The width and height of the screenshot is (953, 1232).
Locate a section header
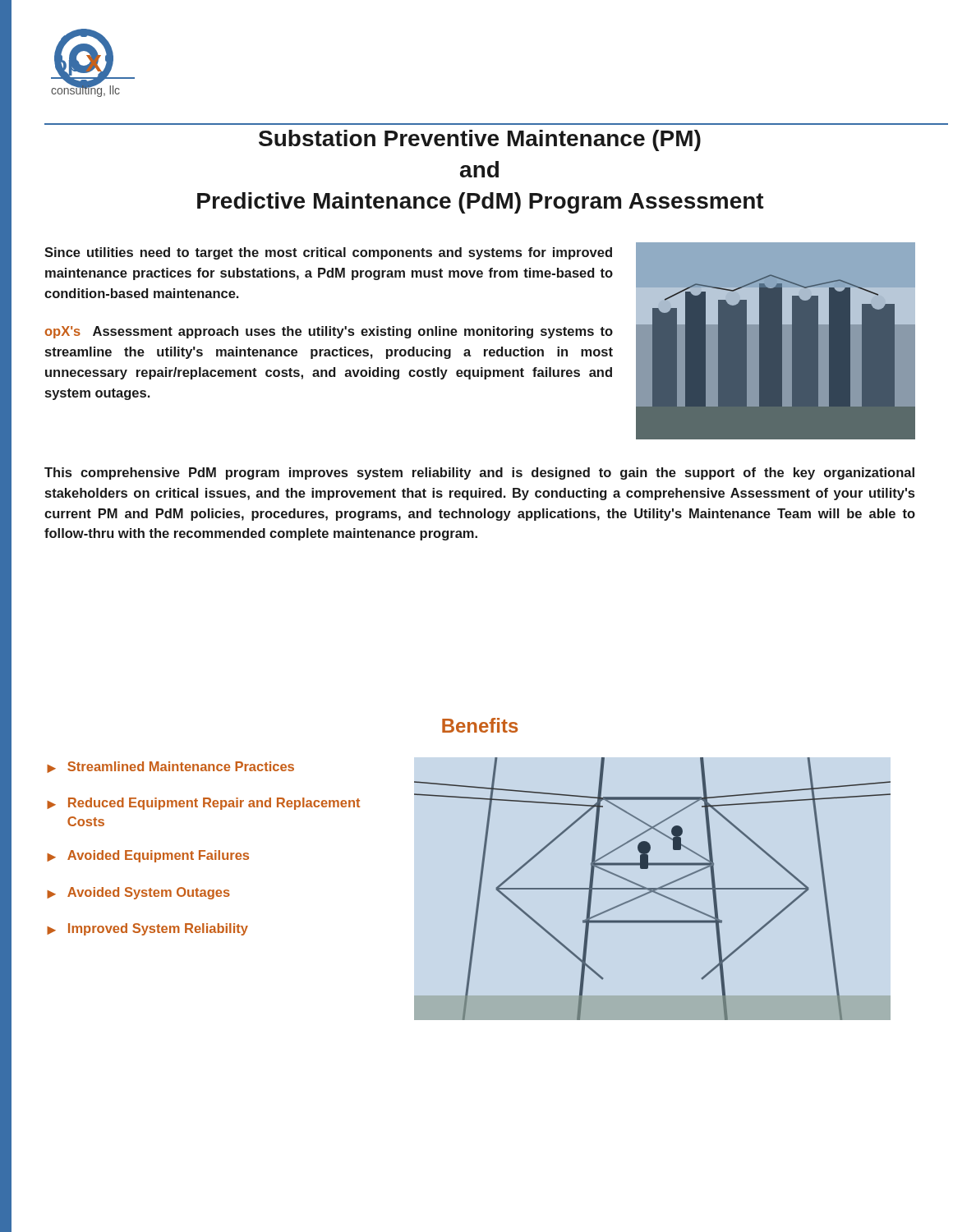point(480,726)
